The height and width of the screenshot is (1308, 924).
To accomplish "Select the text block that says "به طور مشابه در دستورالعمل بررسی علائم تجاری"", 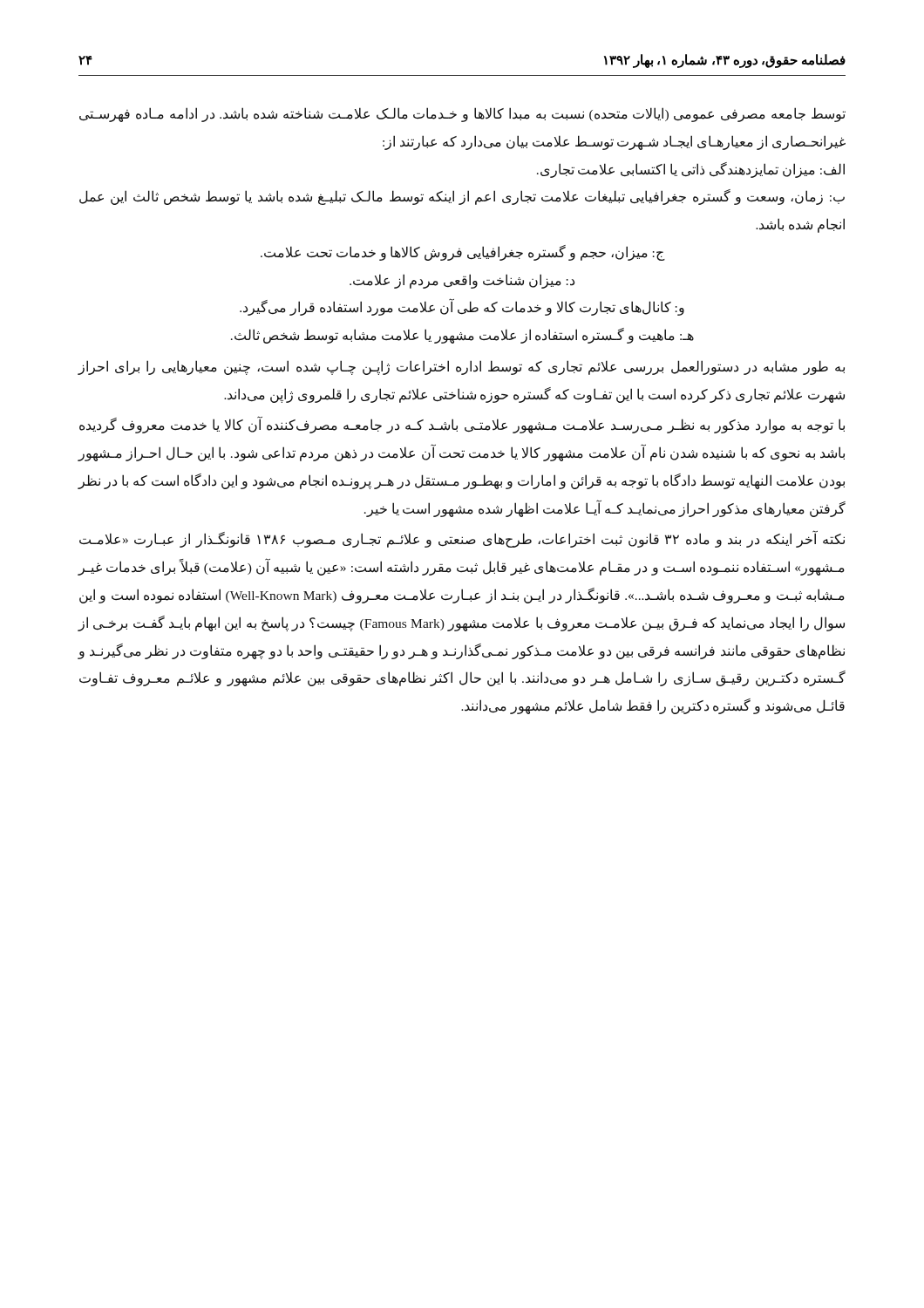I will [462, 380].
